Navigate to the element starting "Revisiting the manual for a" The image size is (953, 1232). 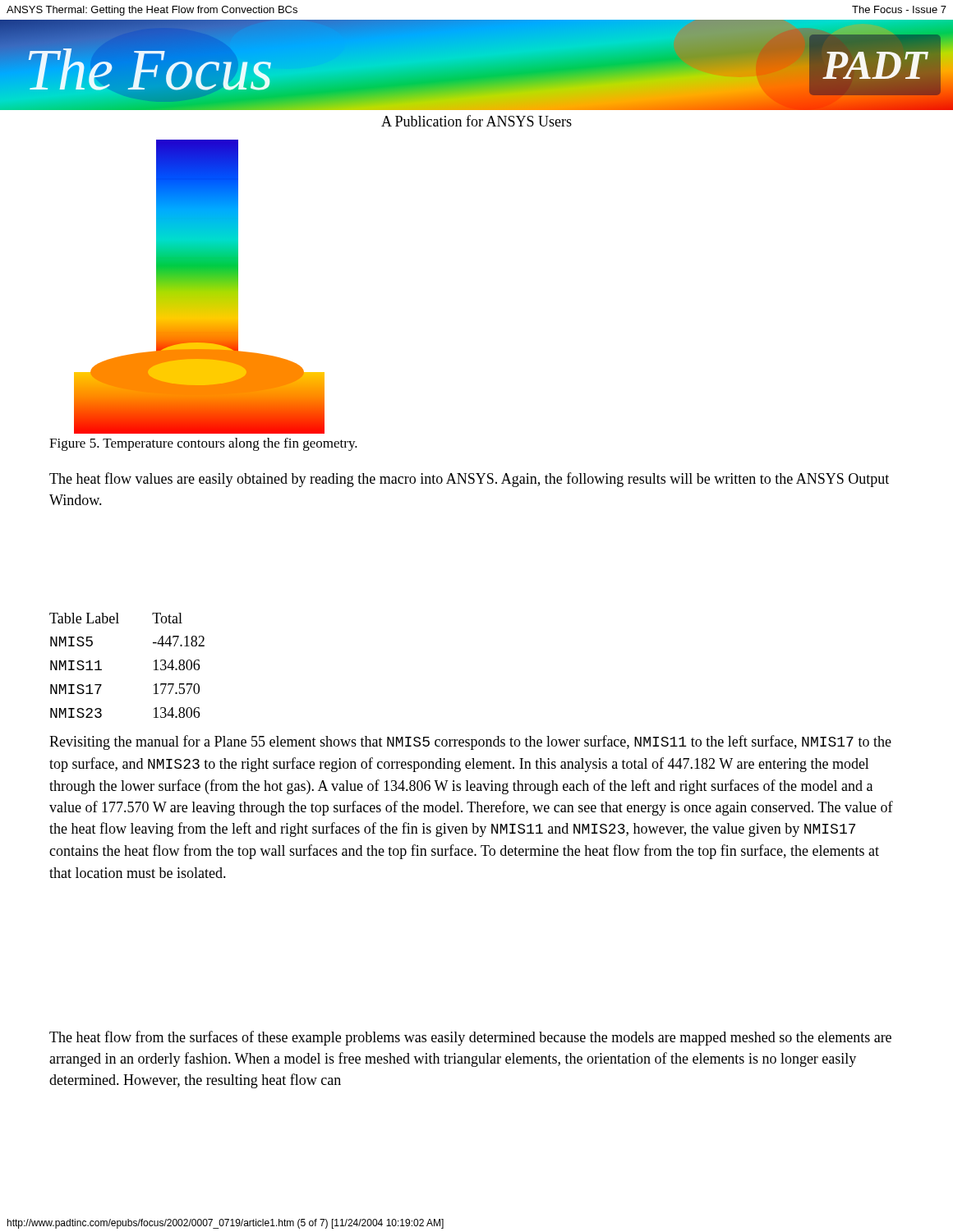tap(471, 807)
